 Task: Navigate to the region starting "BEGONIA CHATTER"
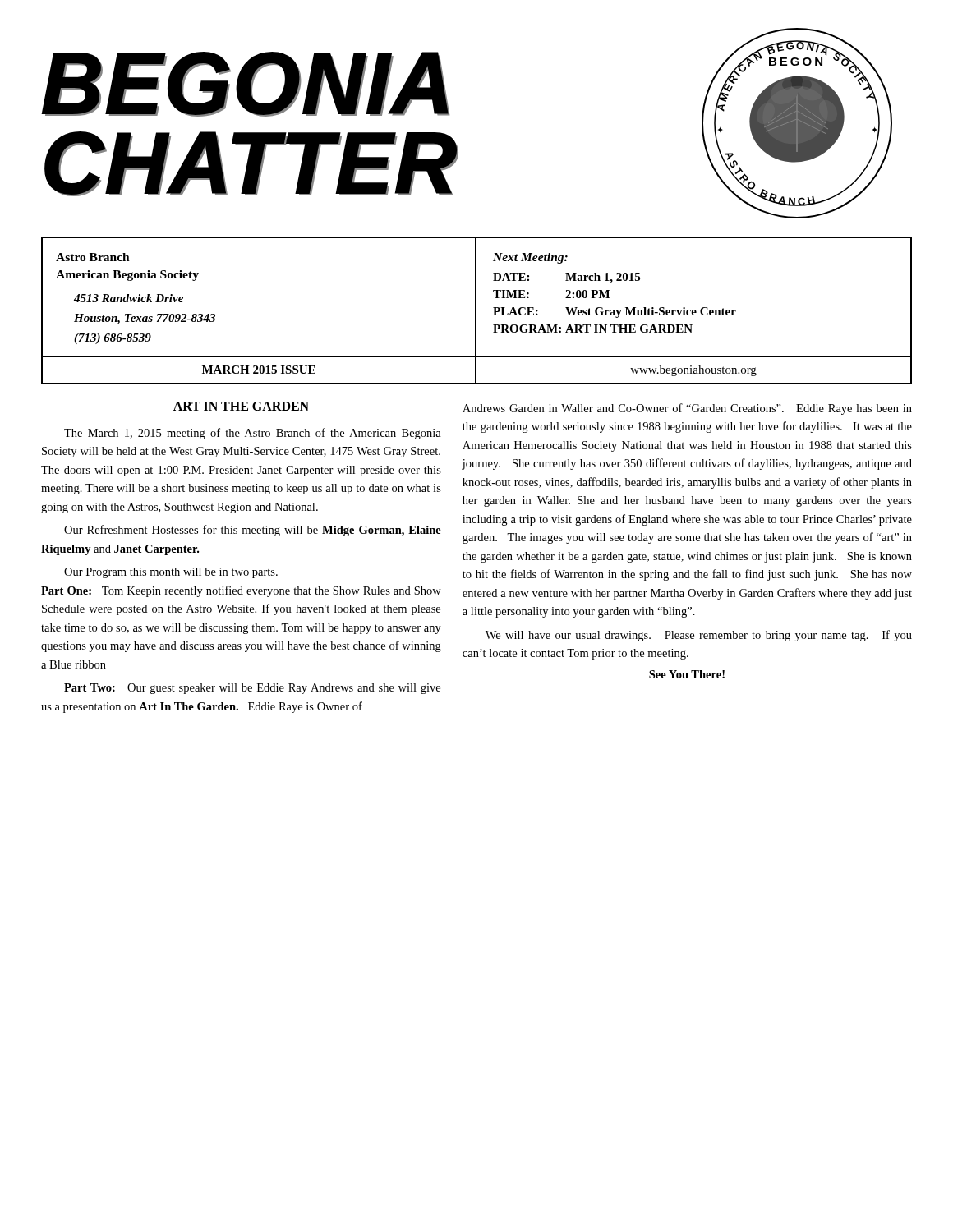250,123
